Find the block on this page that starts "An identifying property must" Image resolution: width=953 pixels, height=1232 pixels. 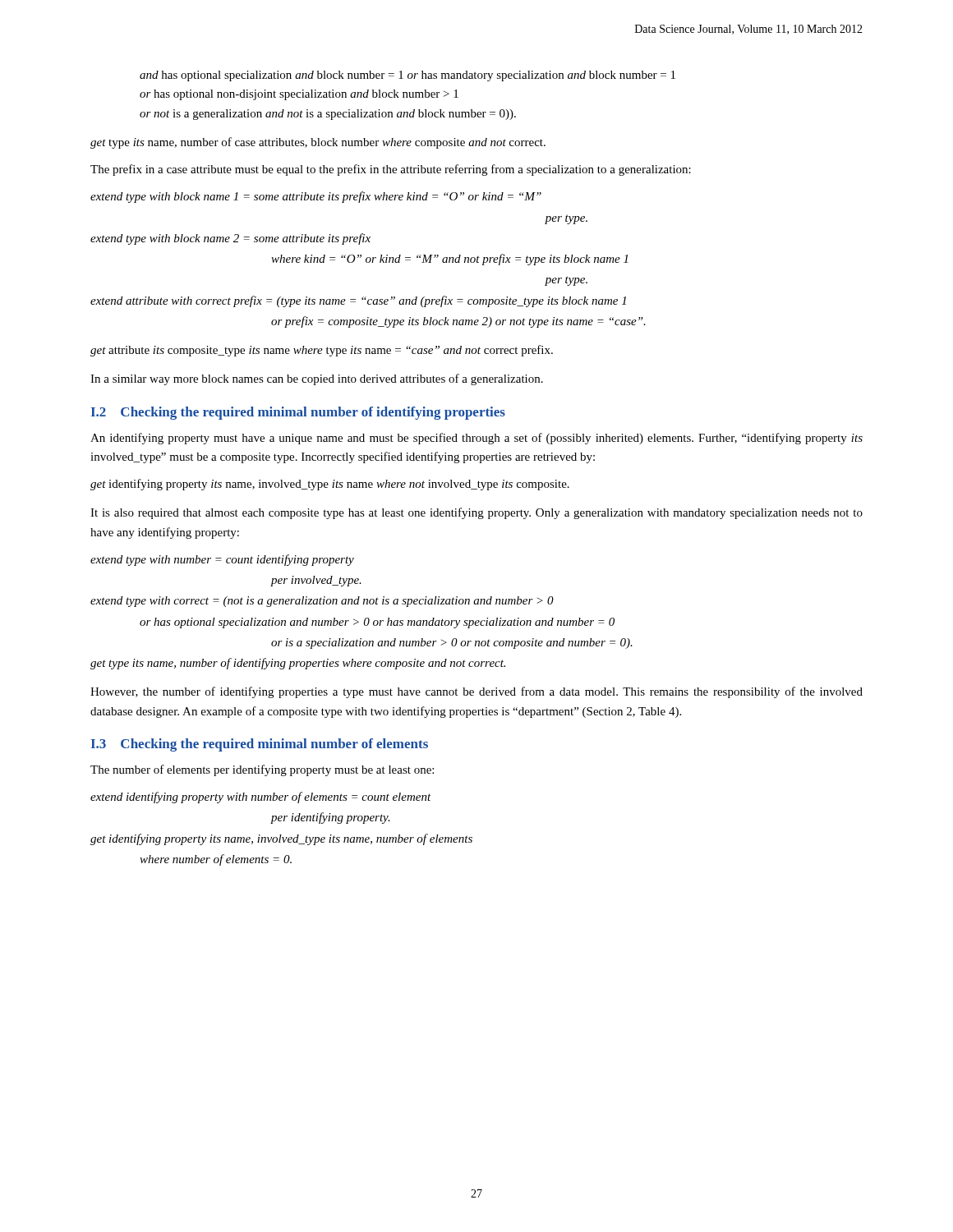pyautogui.click(x=476, y=447)
